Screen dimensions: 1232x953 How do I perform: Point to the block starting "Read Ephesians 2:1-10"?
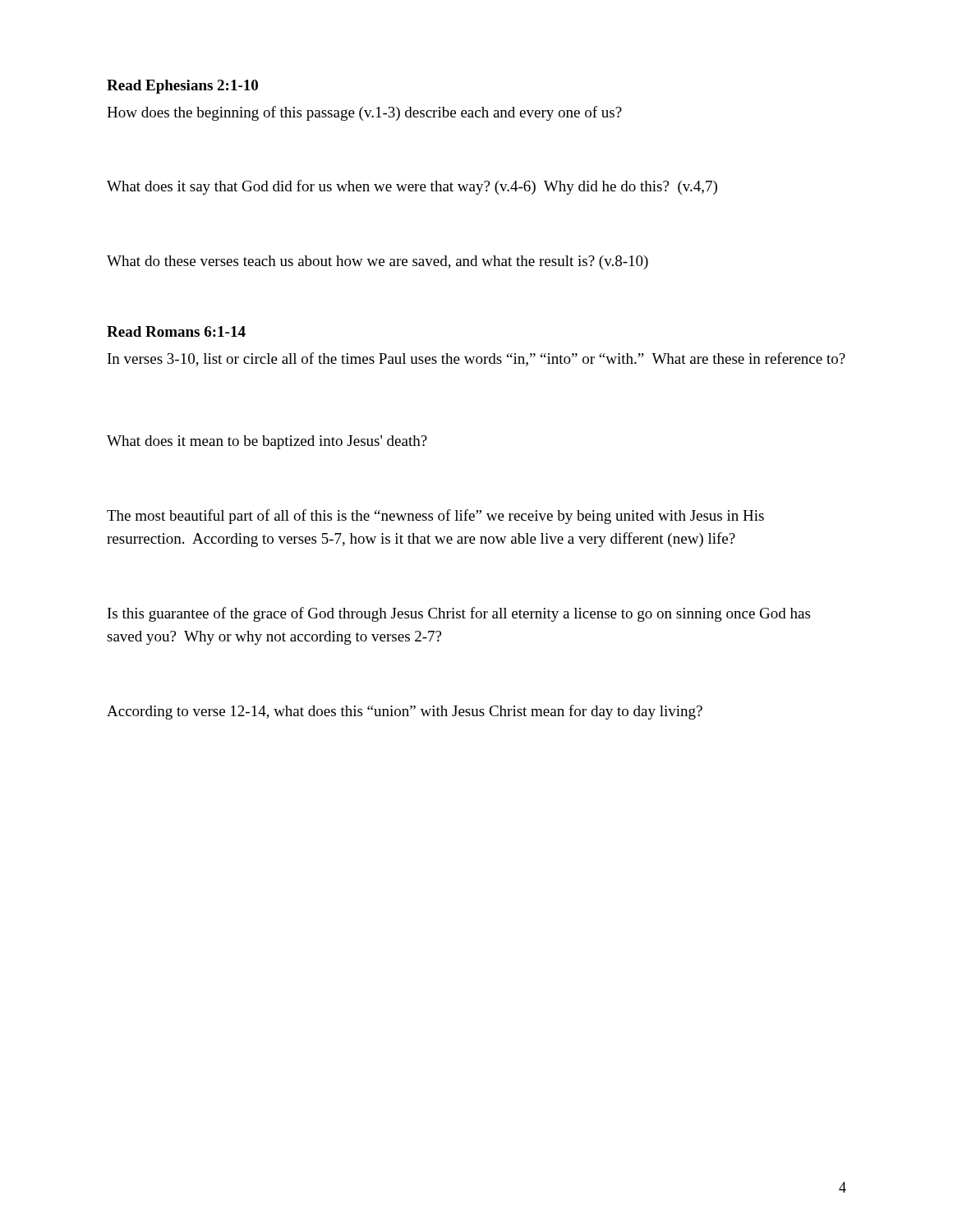point(183,85)
